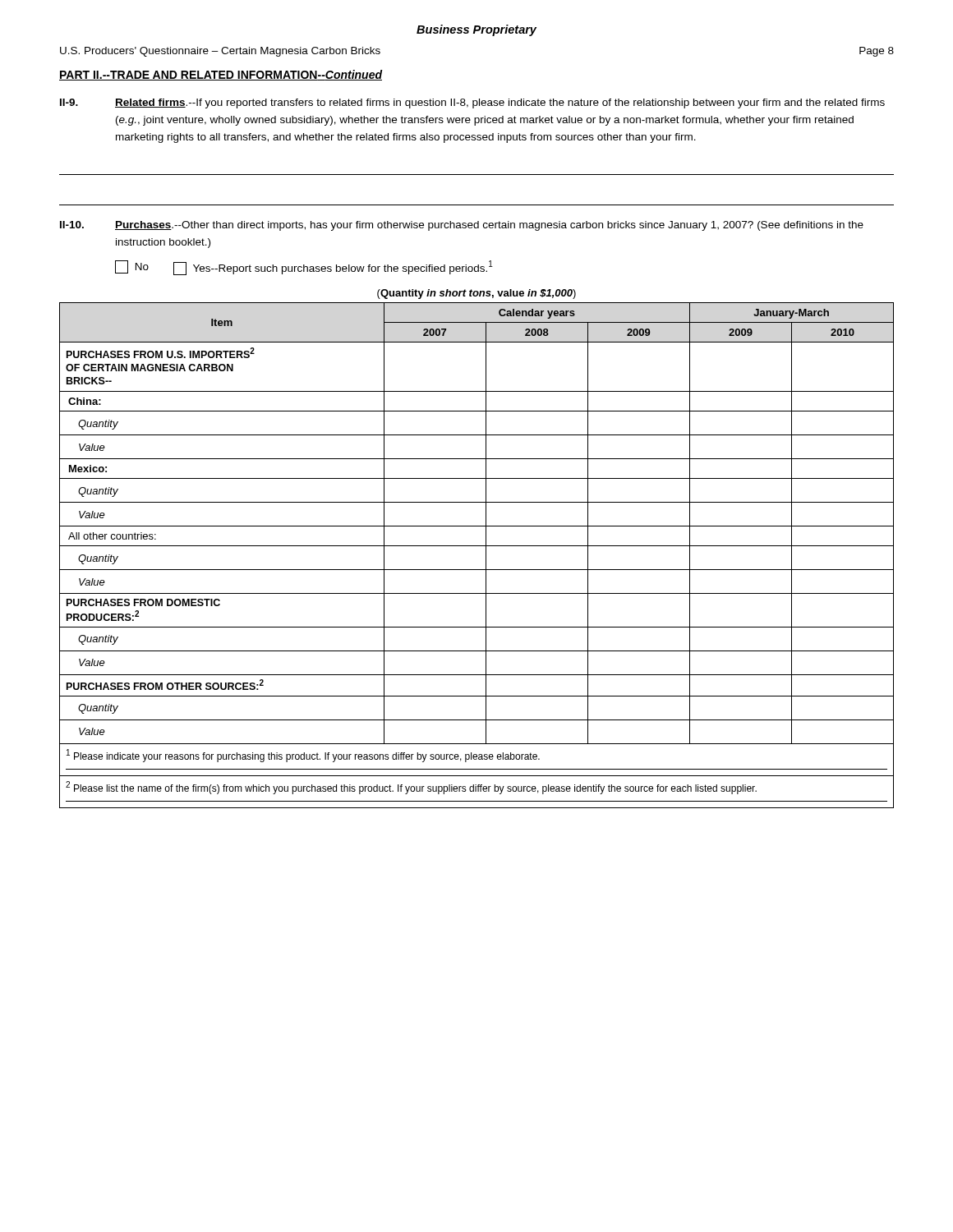
Task: Locate the text "PART II.--TRADE AND RELATED INFORMATION--Continued"
Action: 221,75
